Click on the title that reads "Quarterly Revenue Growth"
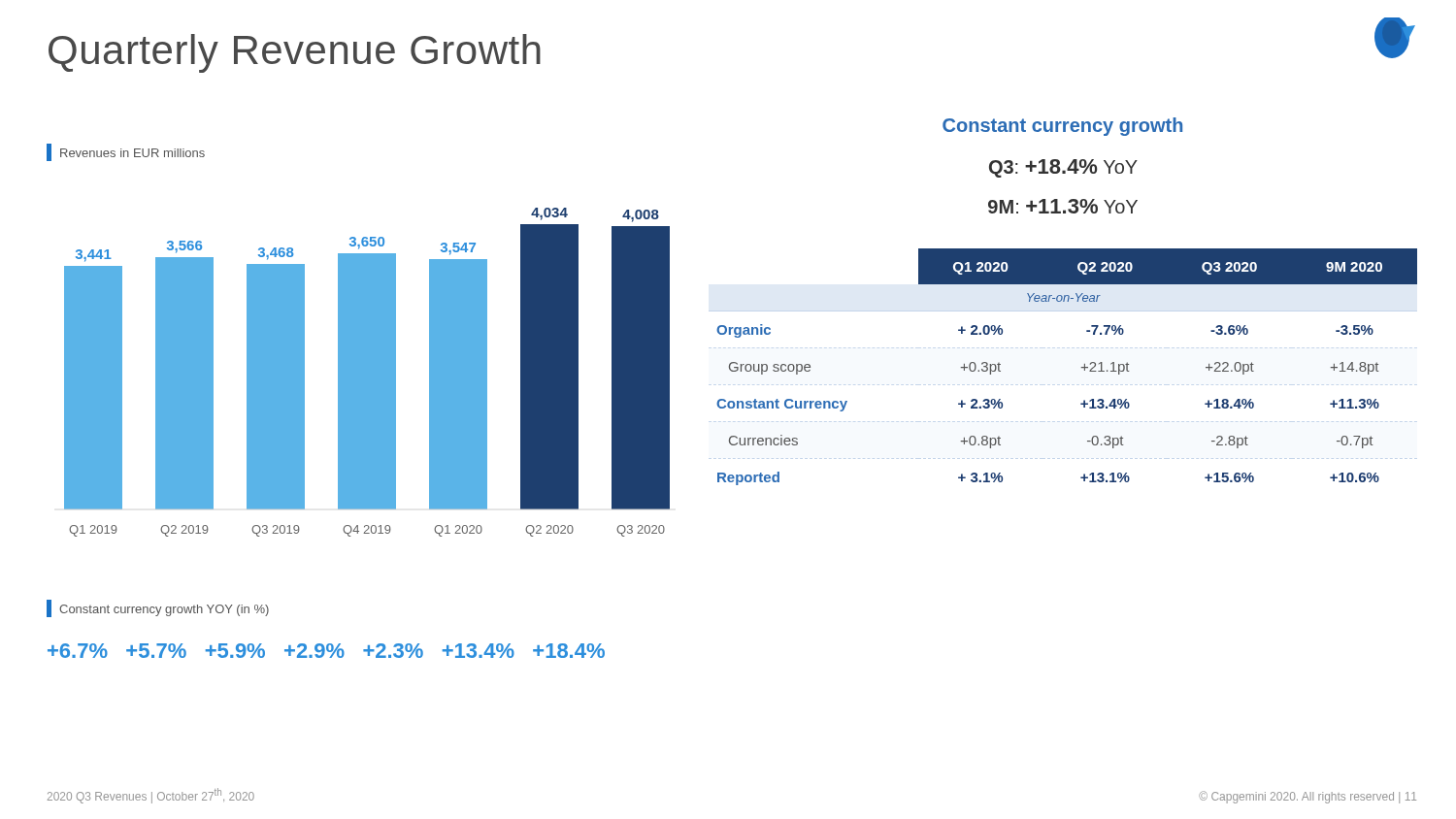This screenshot has width=1456, height=819. pos(295,50)
